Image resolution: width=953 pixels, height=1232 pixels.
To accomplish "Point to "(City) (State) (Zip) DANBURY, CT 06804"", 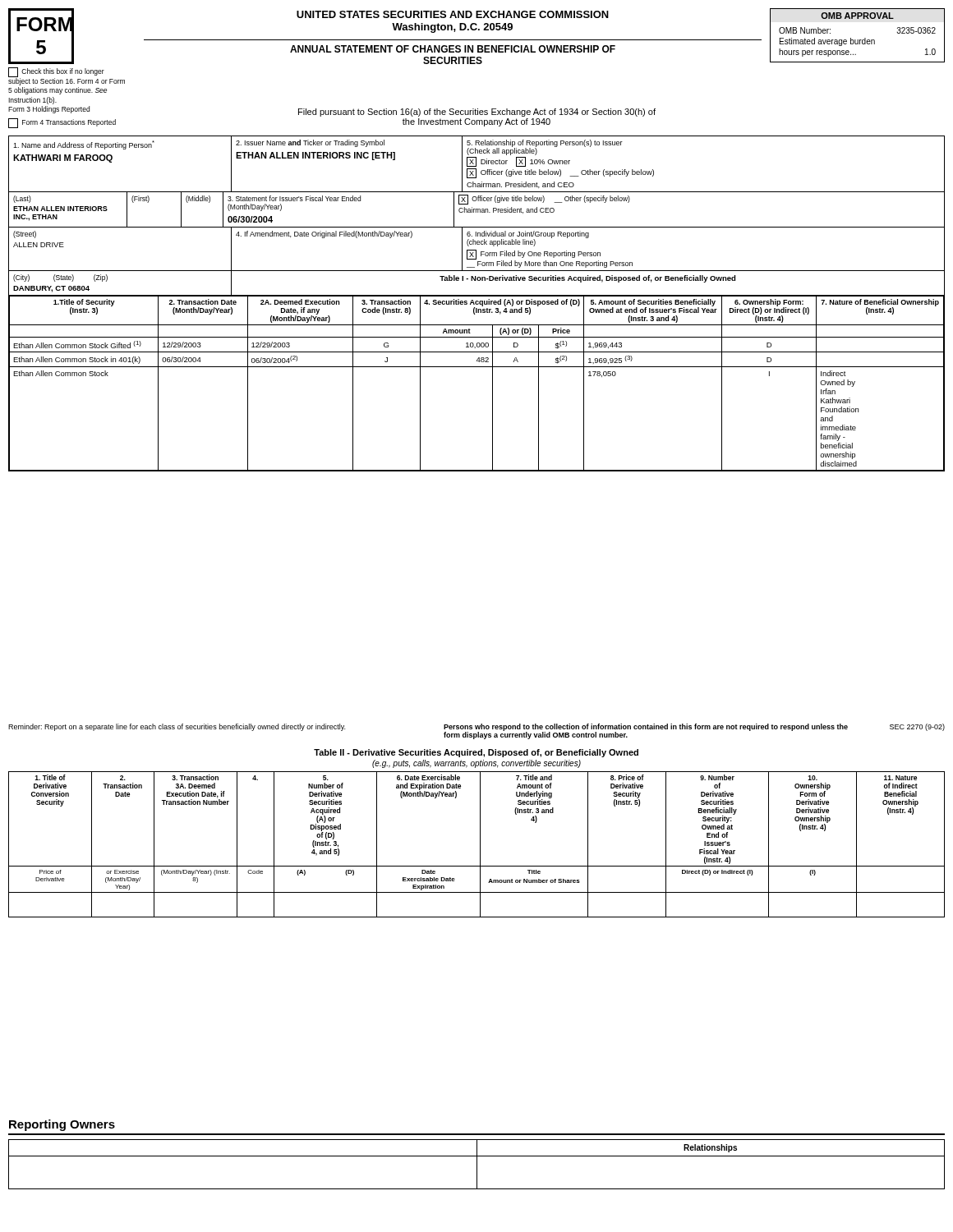I will tap(120, 283).
